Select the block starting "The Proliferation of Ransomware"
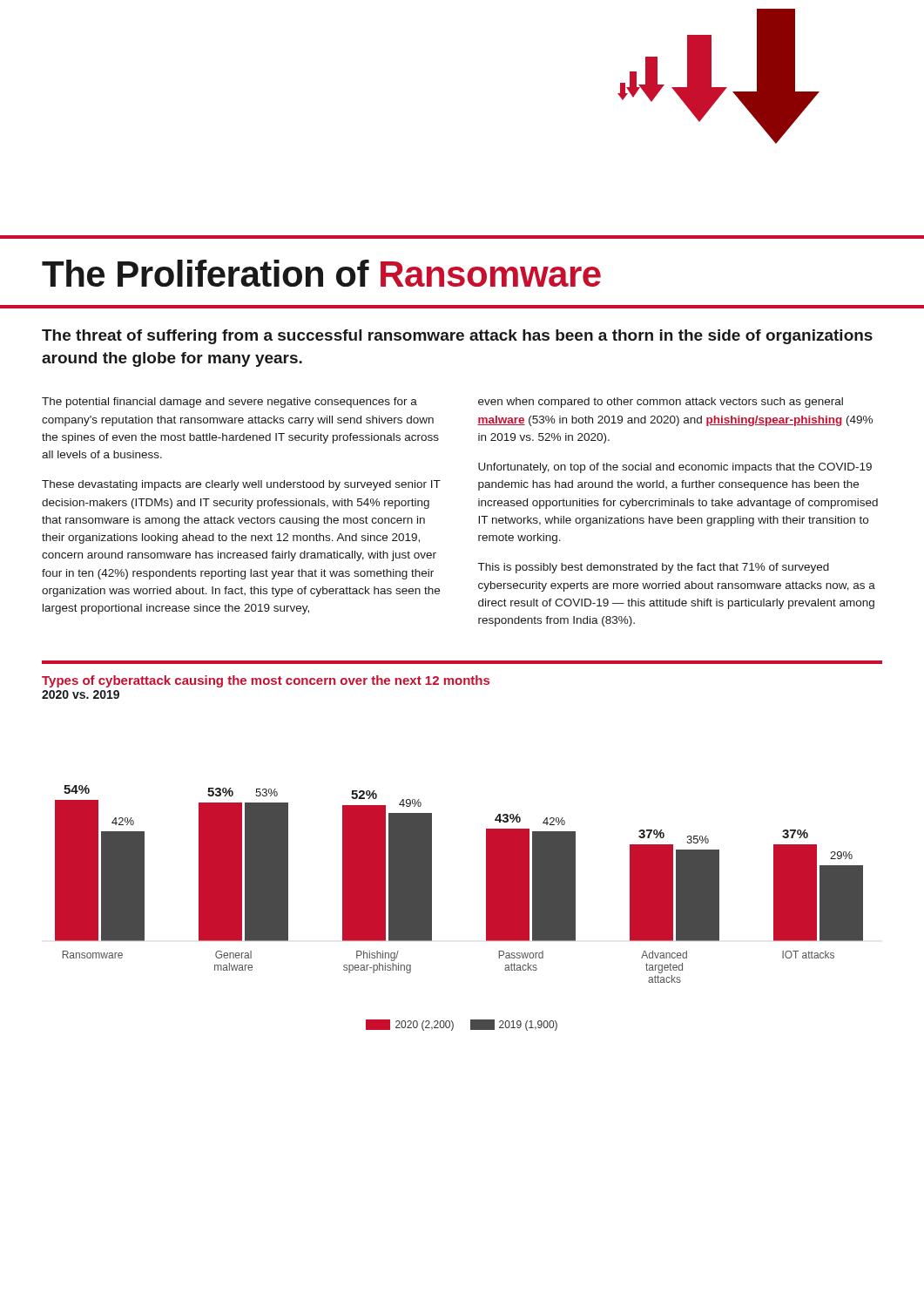Screen dimensions: 1307x924 tap(462, 274)
